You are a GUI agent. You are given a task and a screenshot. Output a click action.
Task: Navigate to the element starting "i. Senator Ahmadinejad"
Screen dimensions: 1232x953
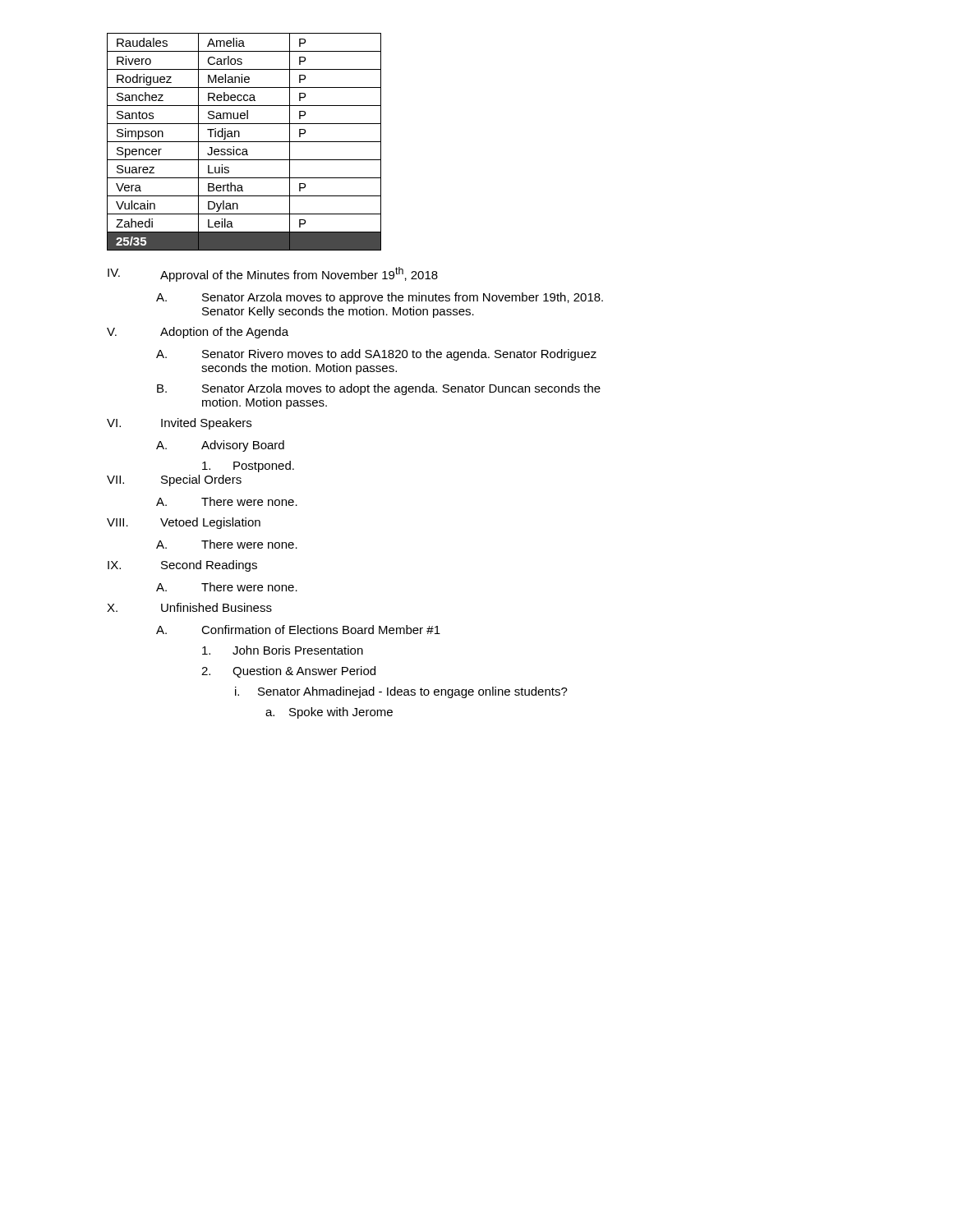tap(401, 691)
